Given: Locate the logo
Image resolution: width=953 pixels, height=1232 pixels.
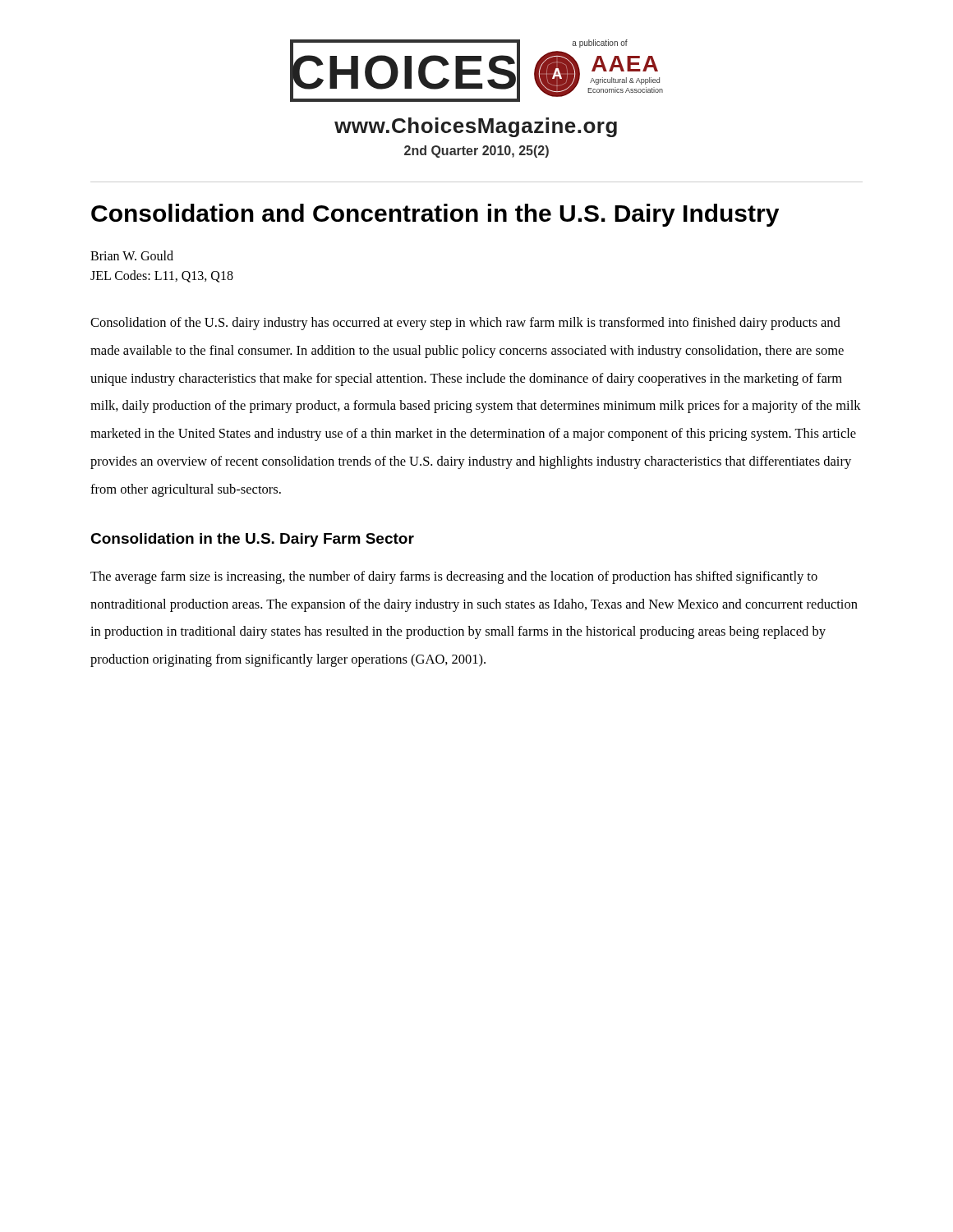Looking at the screenshot, I should (x=476, y=76).
